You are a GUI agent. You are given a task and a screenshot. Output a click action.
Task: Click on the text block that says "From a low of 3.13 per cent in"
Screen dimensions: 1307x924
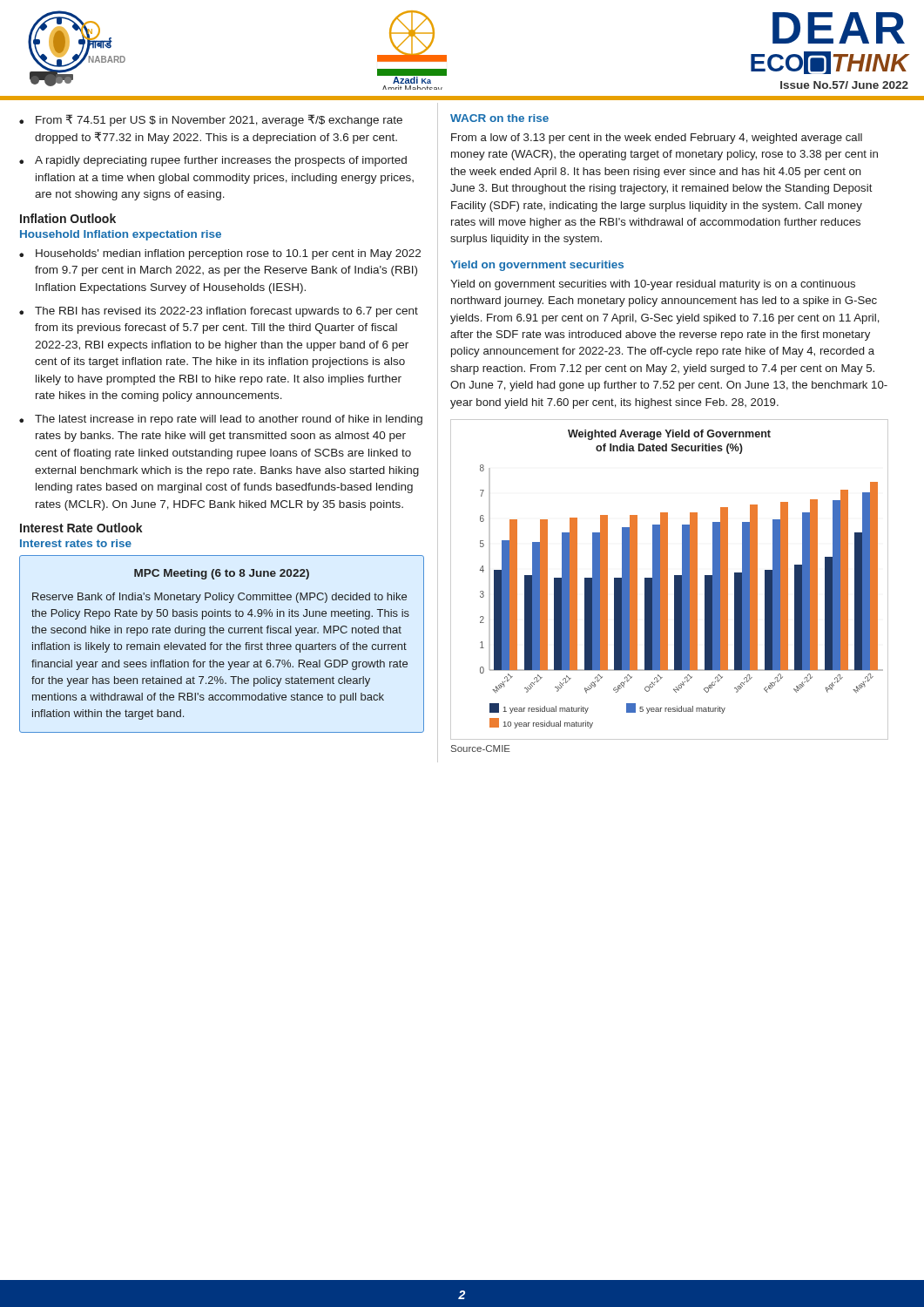coord(664,188)
